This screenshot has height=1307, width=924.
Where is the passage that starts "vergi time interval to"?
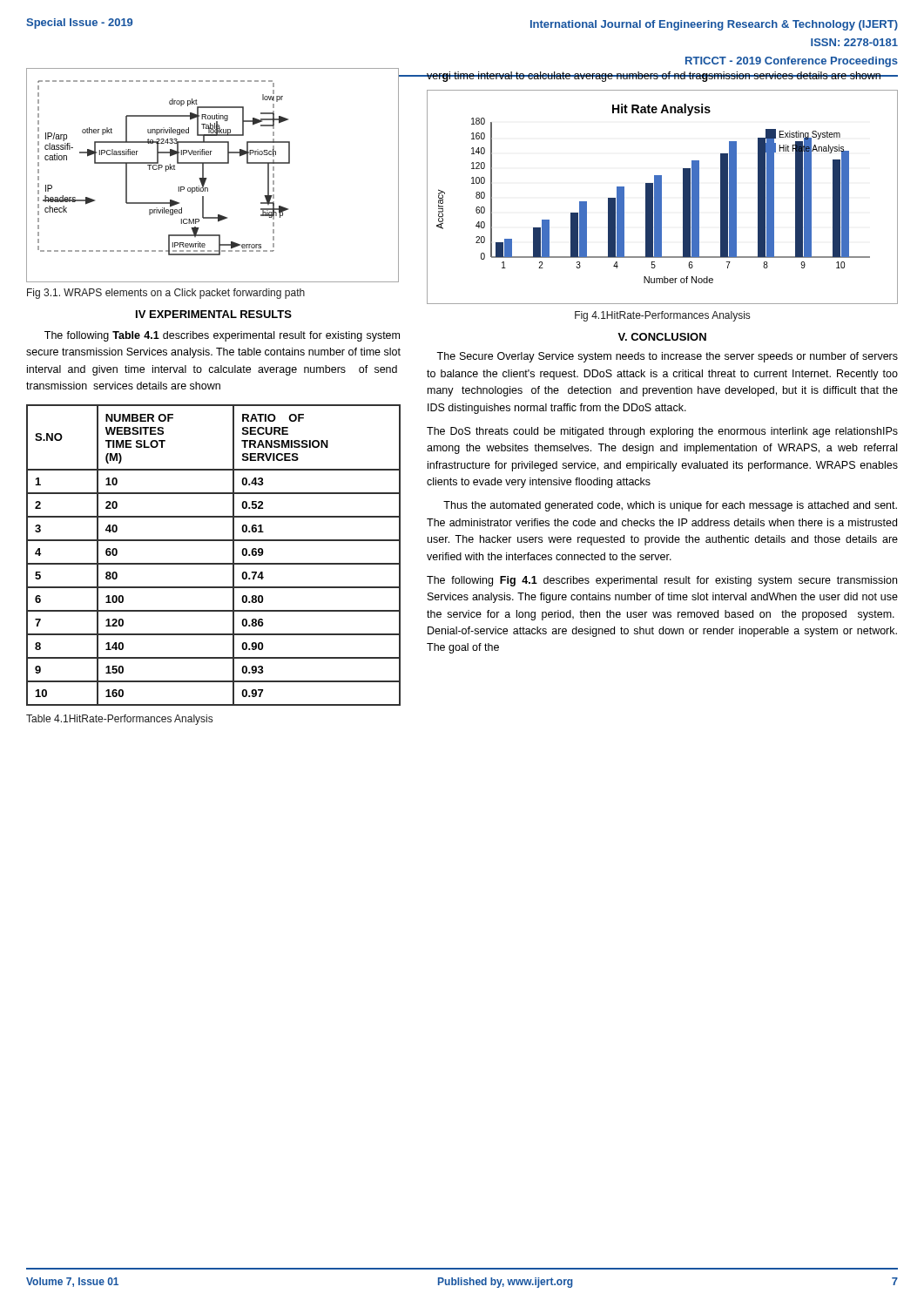click(x=654, y=76)
